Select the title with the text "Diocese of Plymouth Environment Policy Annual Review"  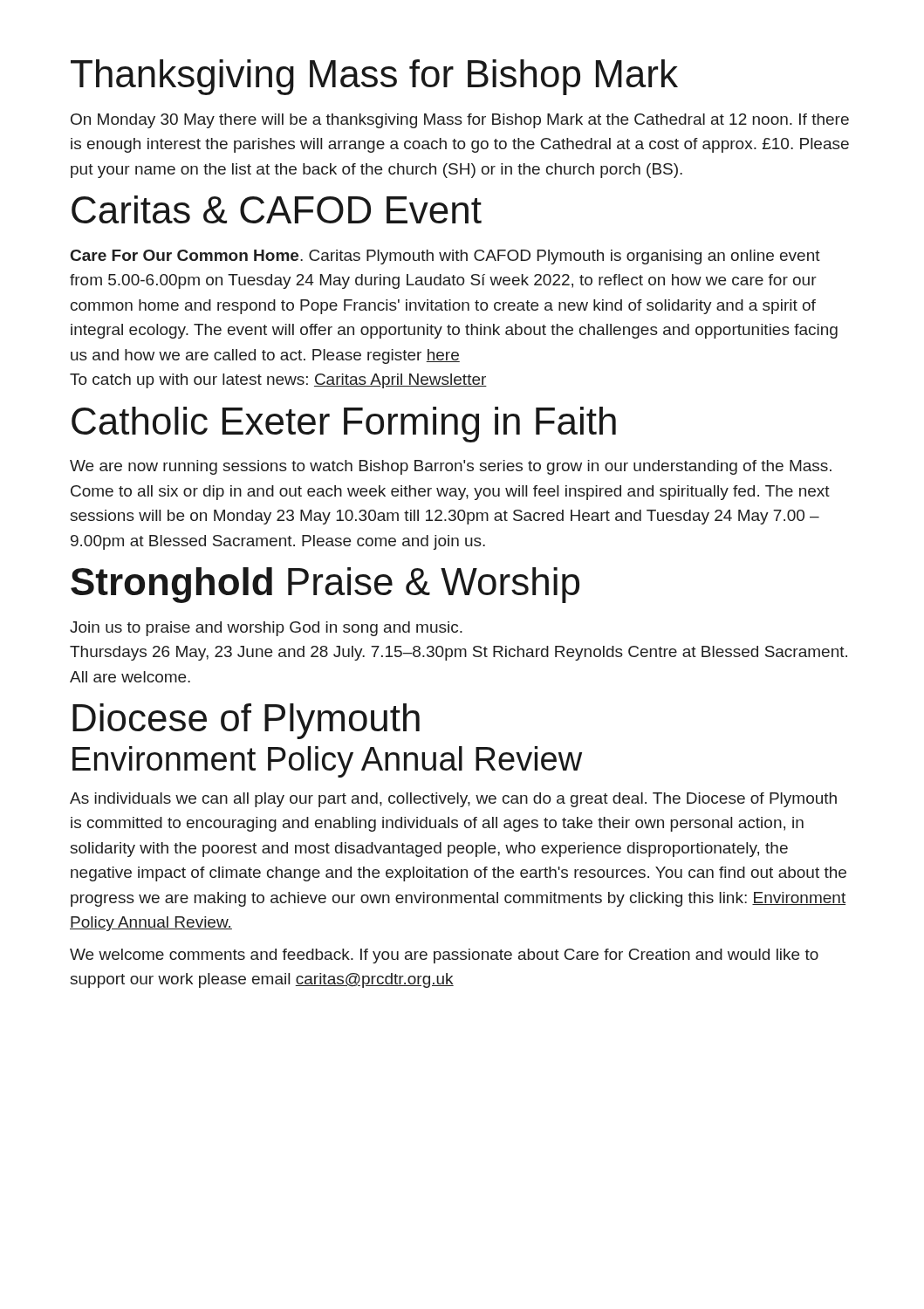point(462,738)
